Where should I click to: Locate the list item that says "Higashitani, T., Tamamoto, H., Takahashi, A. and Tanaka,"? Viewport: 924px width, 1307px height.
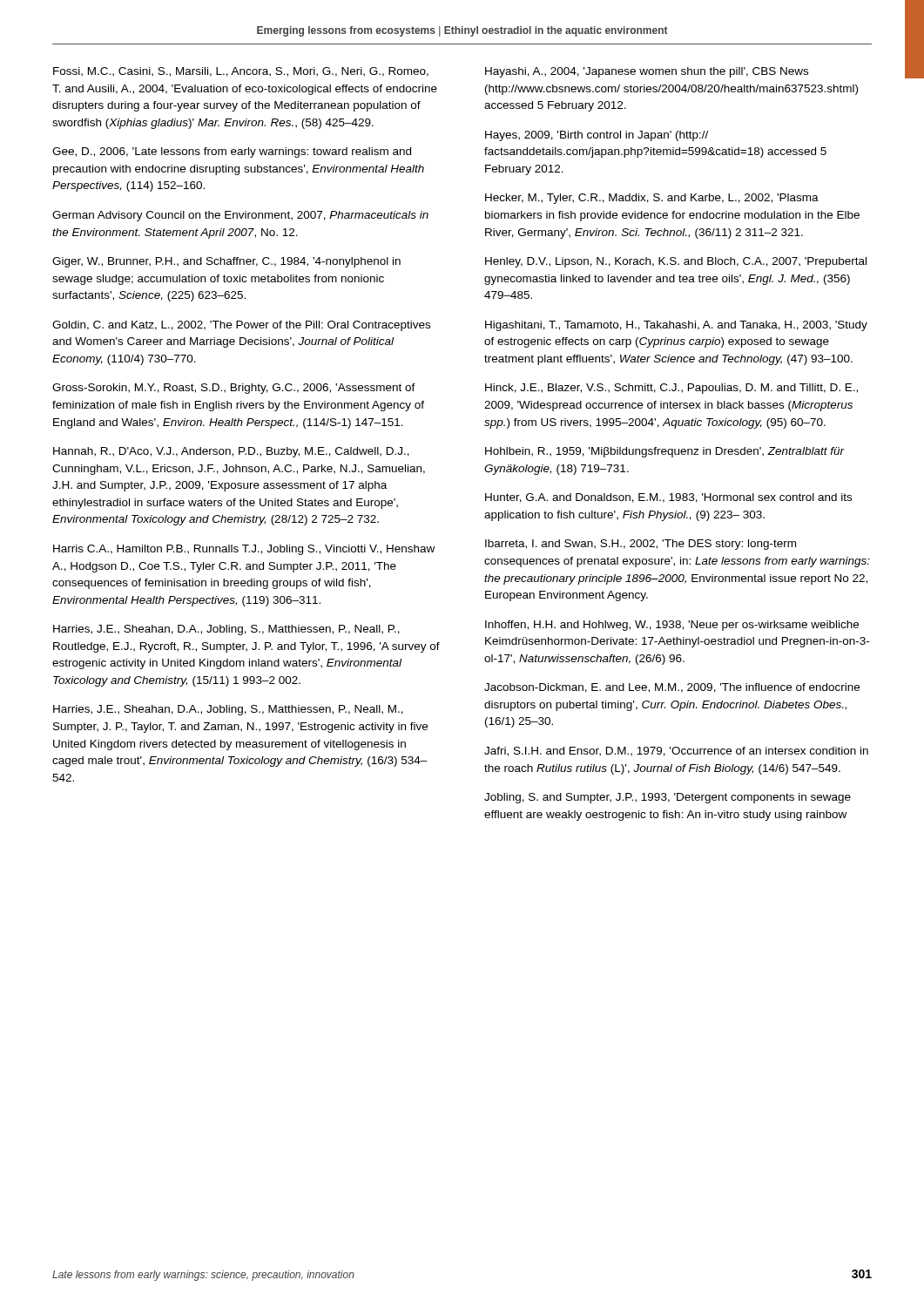coord(676,341)
